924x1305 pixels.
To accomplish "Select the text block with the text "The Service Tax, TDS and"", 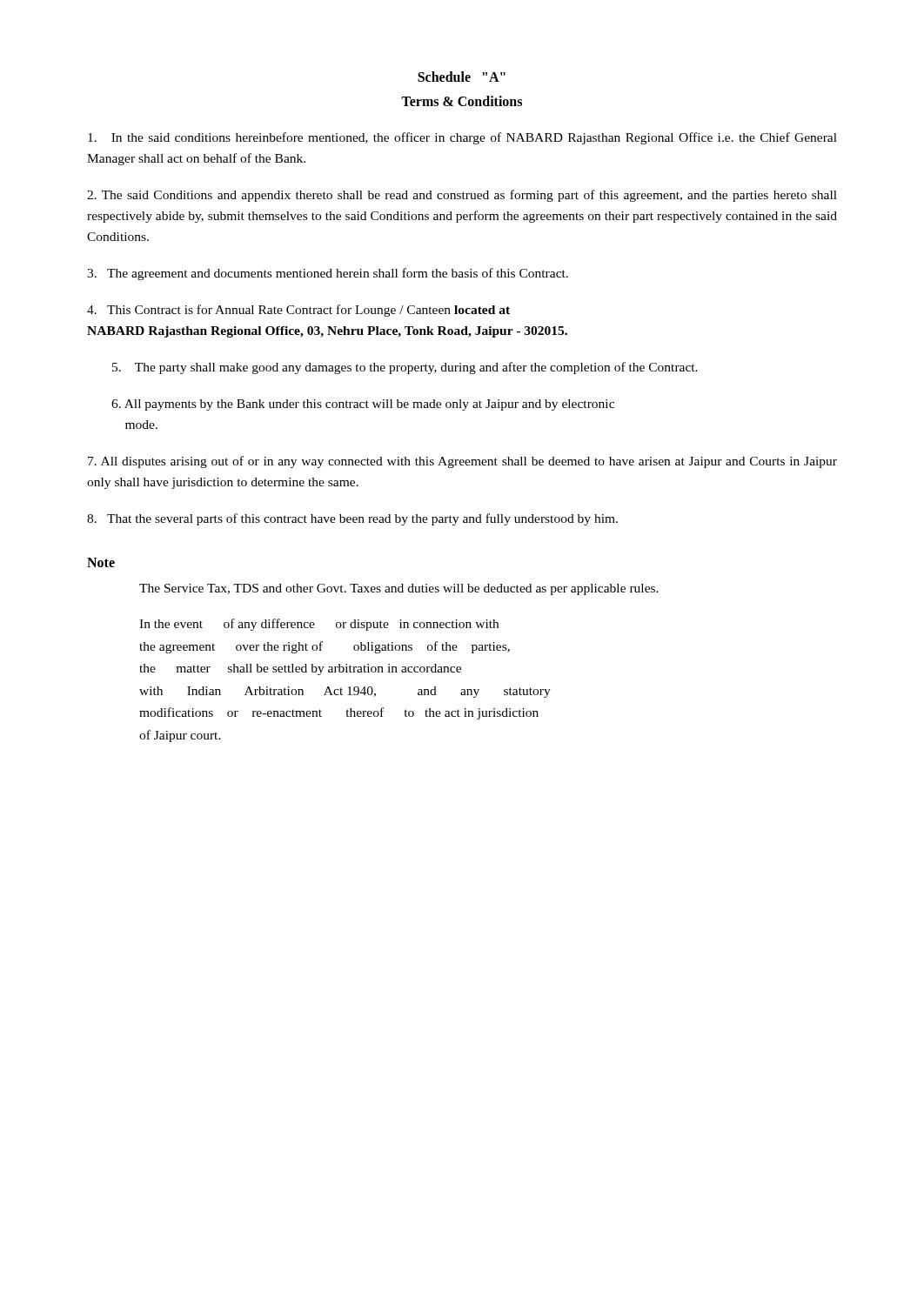I will (399, 588).
